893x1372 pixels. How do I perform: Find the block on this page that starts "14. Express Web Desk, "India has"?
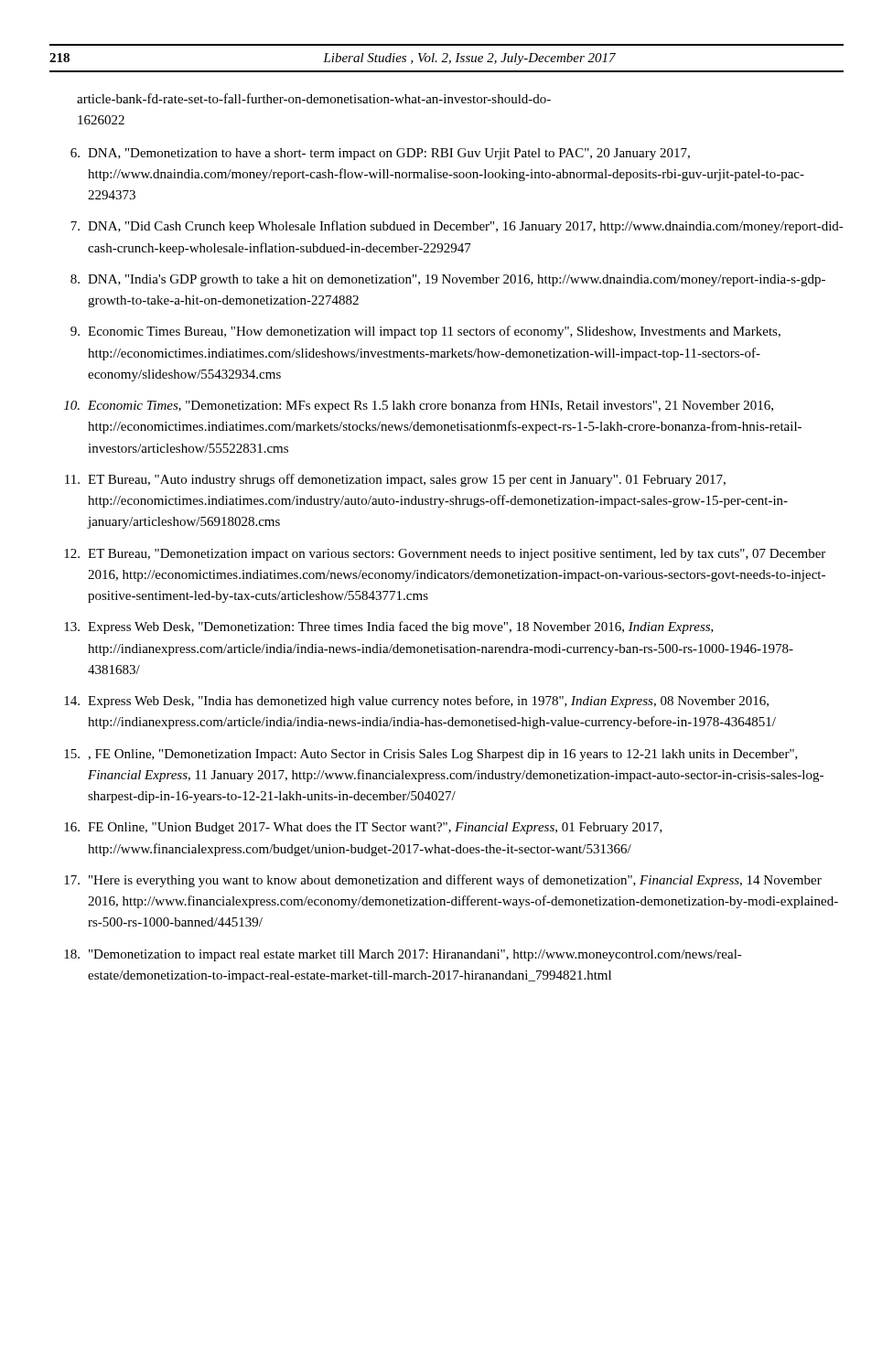pos(446,712)
